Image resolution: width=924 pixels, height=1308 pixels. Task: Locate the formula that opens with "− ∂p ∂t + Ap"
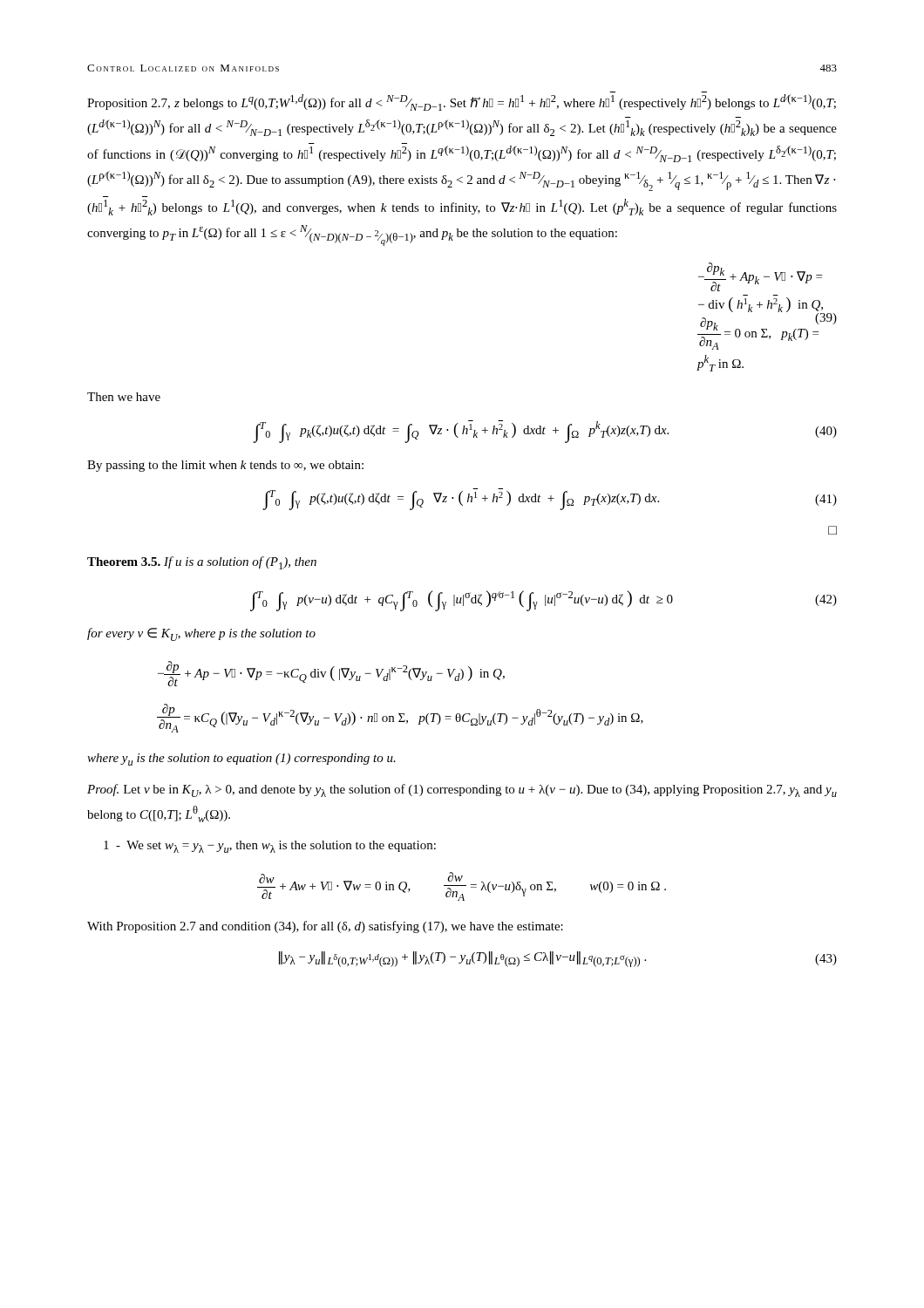point(331,674)
